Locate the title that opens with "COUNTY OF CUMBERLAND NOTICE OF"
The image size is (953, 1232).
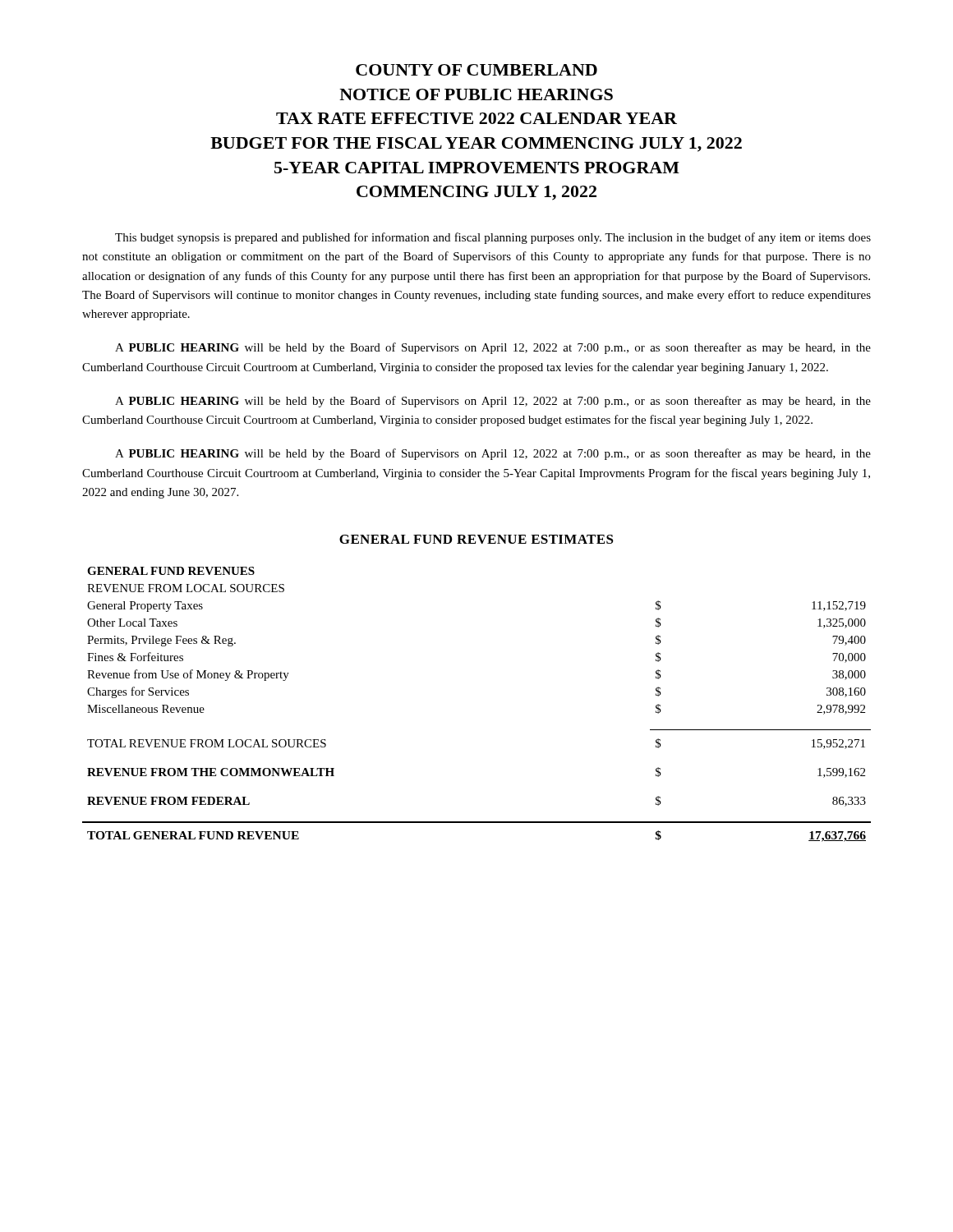tap(476, 131)
